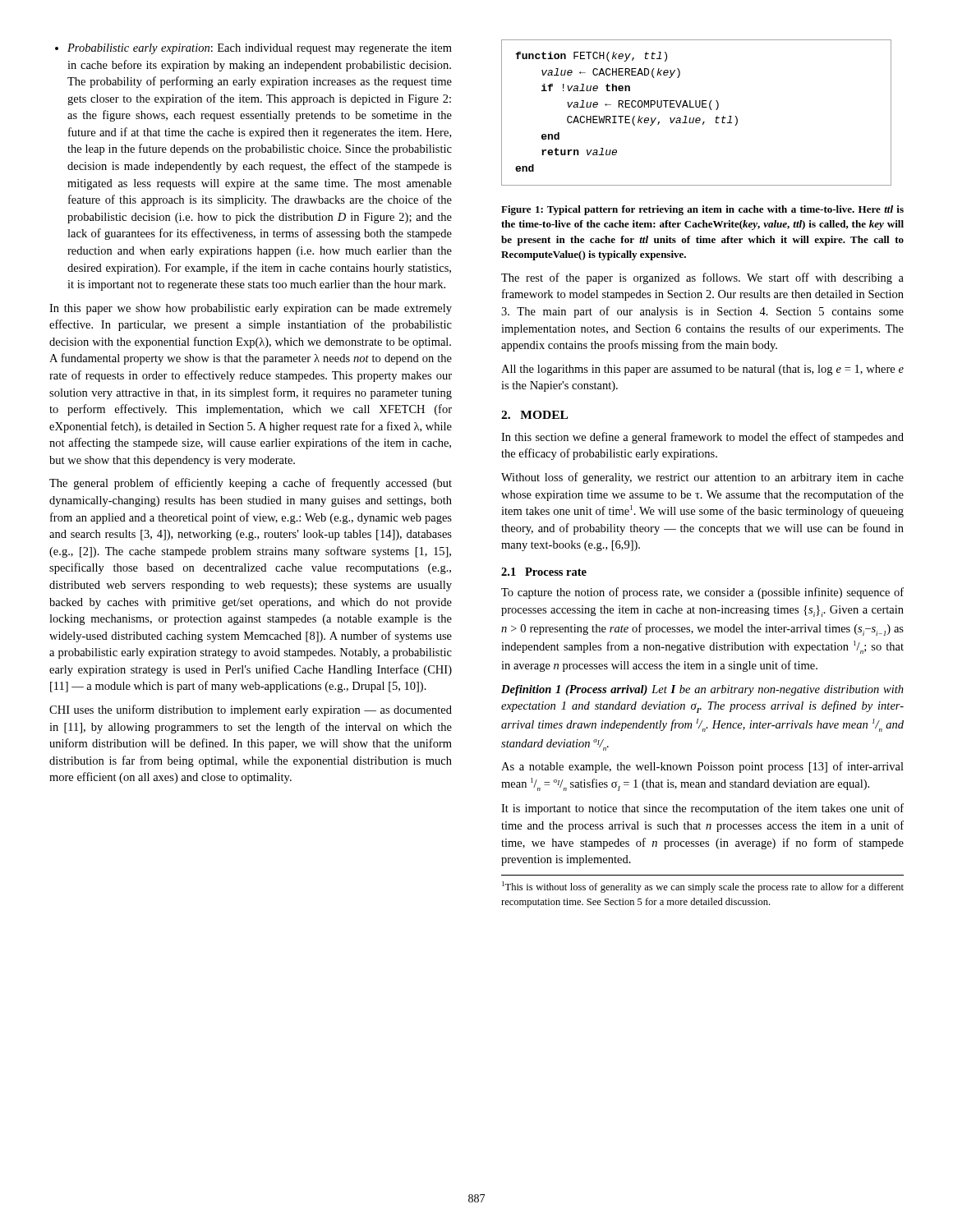The width and height of the screenshot is (953, 1232).
Task: Click on the text block containing "It is important"
Action: point(702,834)
